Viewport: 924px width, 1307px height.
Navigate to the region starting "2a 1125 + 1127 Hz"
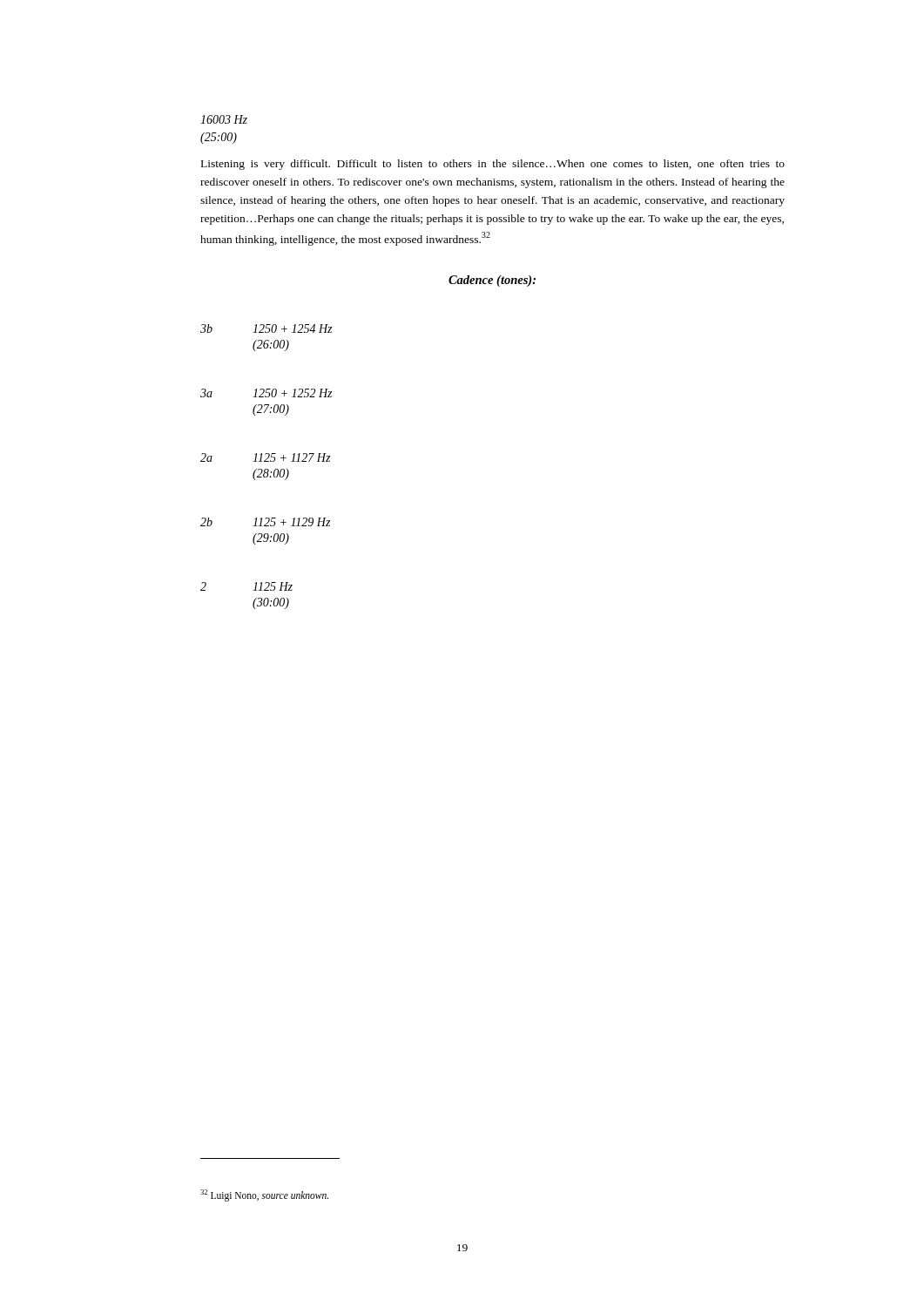click(265, 457)
